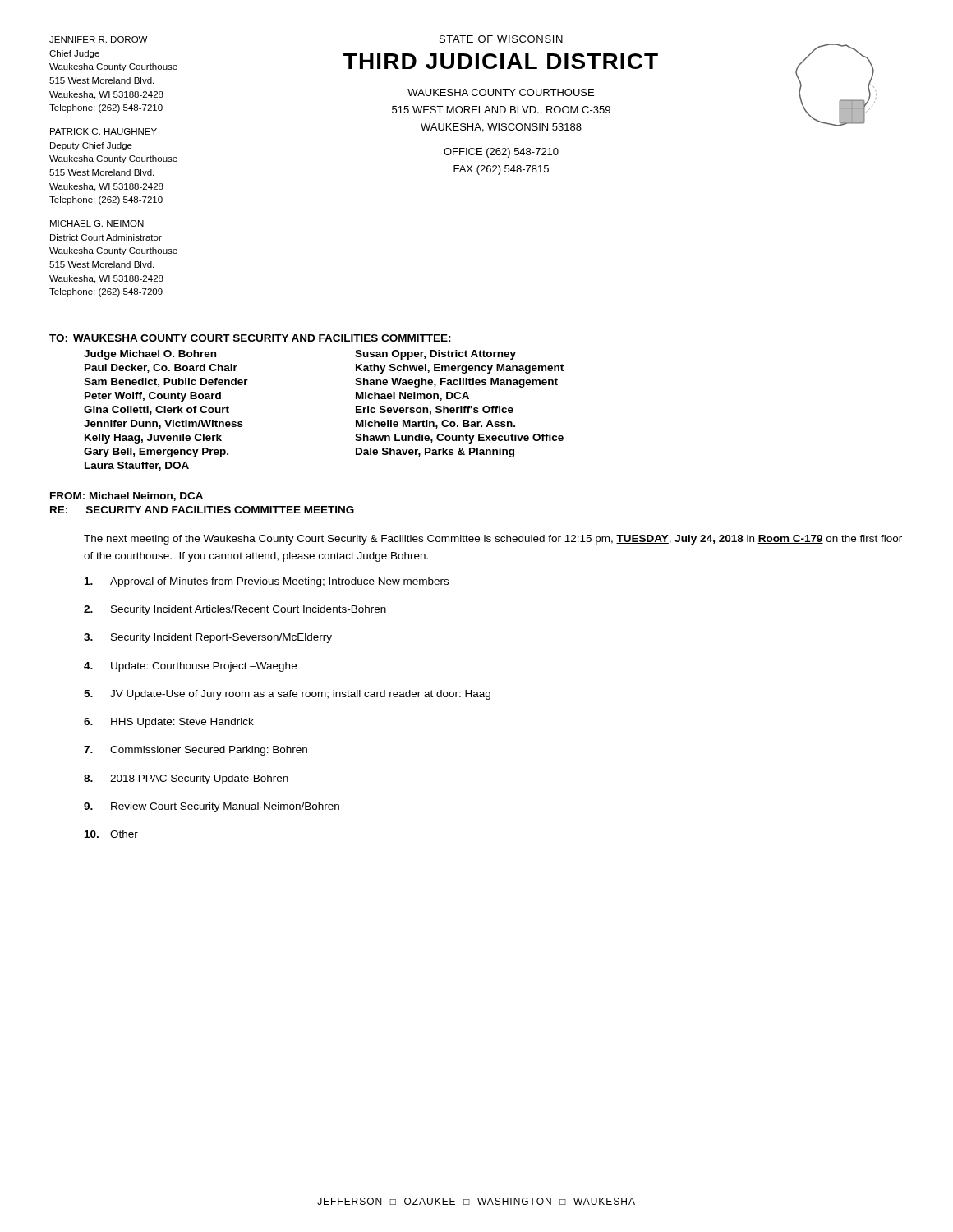The height and width of the screenshot is (1232, 953).
Task: Click on the passage starting "9. Review Court Security Manual-Neimon/Bohren"
Action: coord(212,807)
